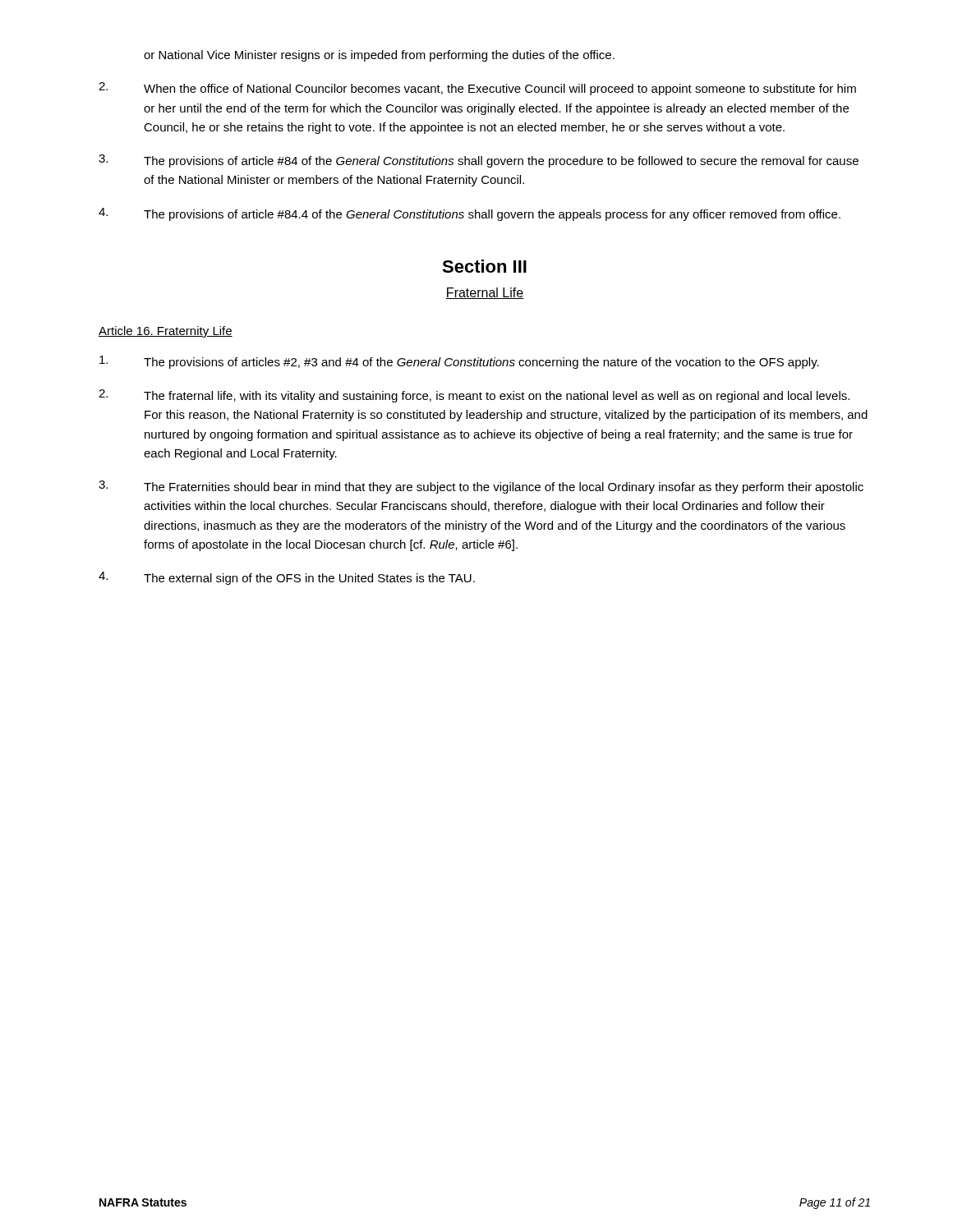The image size is (953, 1232).
Task: Navigate to the region starting "2. When the office of National Councilor"
Action: 485,108
